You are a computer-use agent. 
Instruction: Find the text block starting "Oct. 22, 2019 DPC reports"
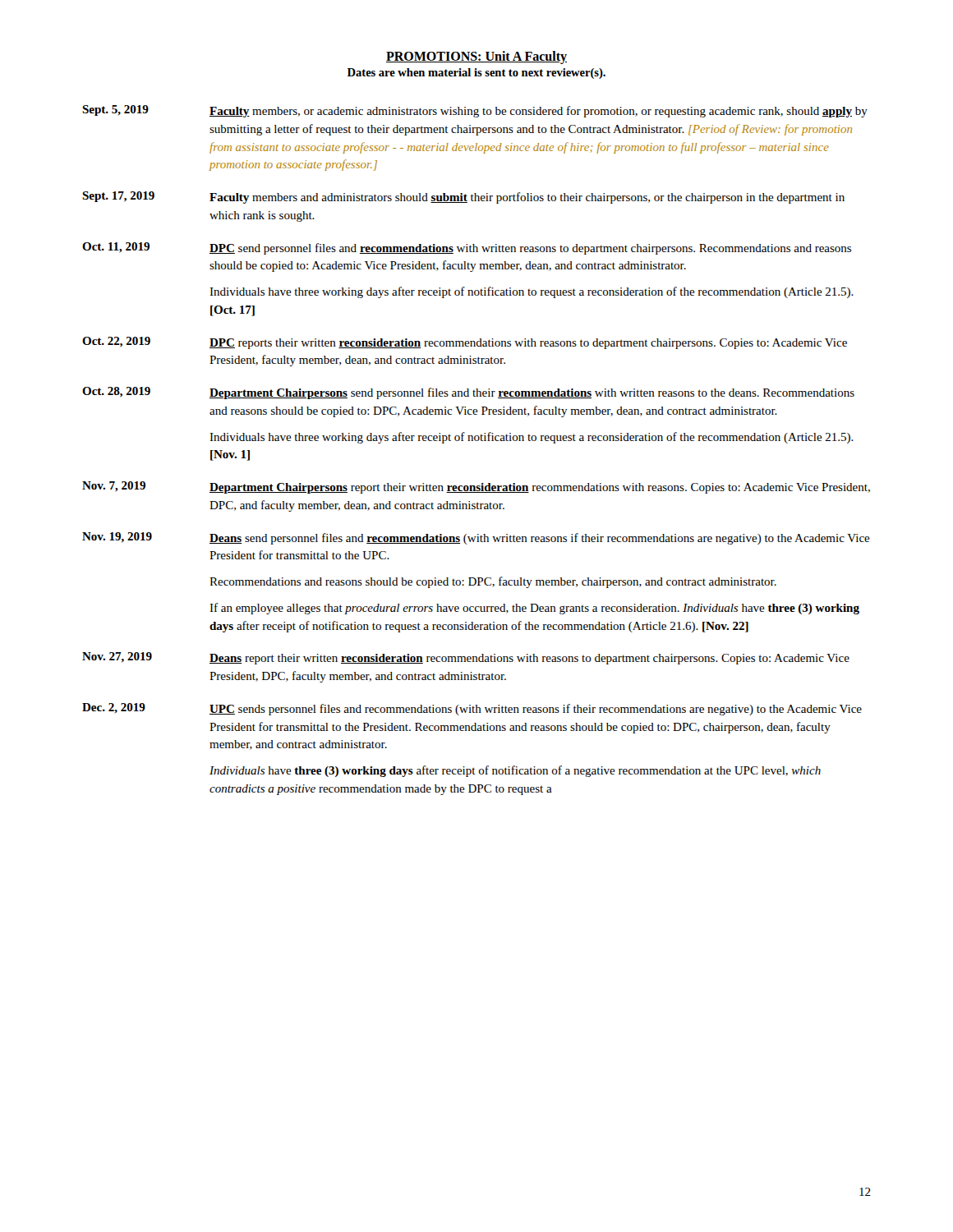[x=476, y=352]
